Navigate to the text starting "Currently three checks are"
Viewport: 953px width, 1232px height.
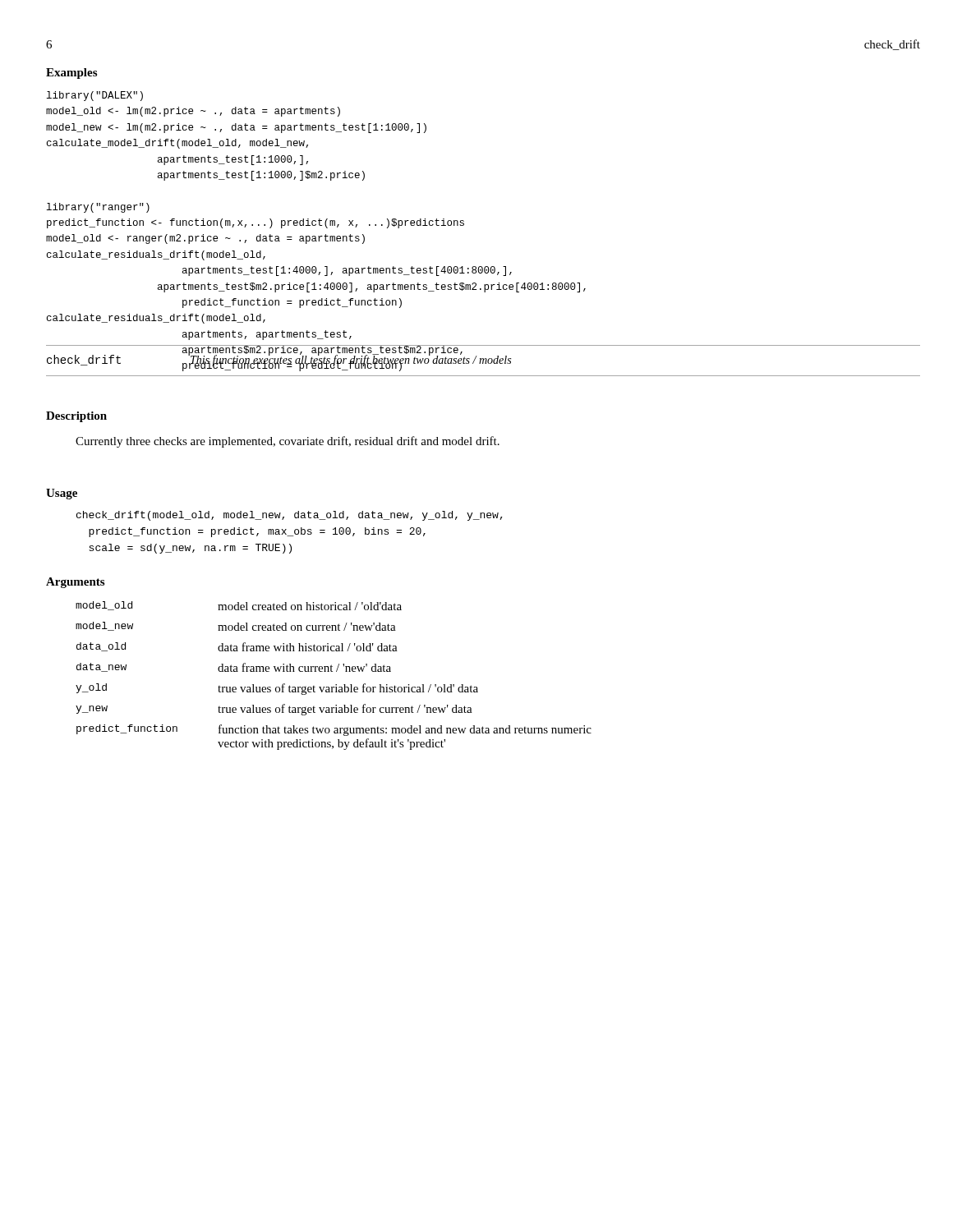[x=288, y=441]
